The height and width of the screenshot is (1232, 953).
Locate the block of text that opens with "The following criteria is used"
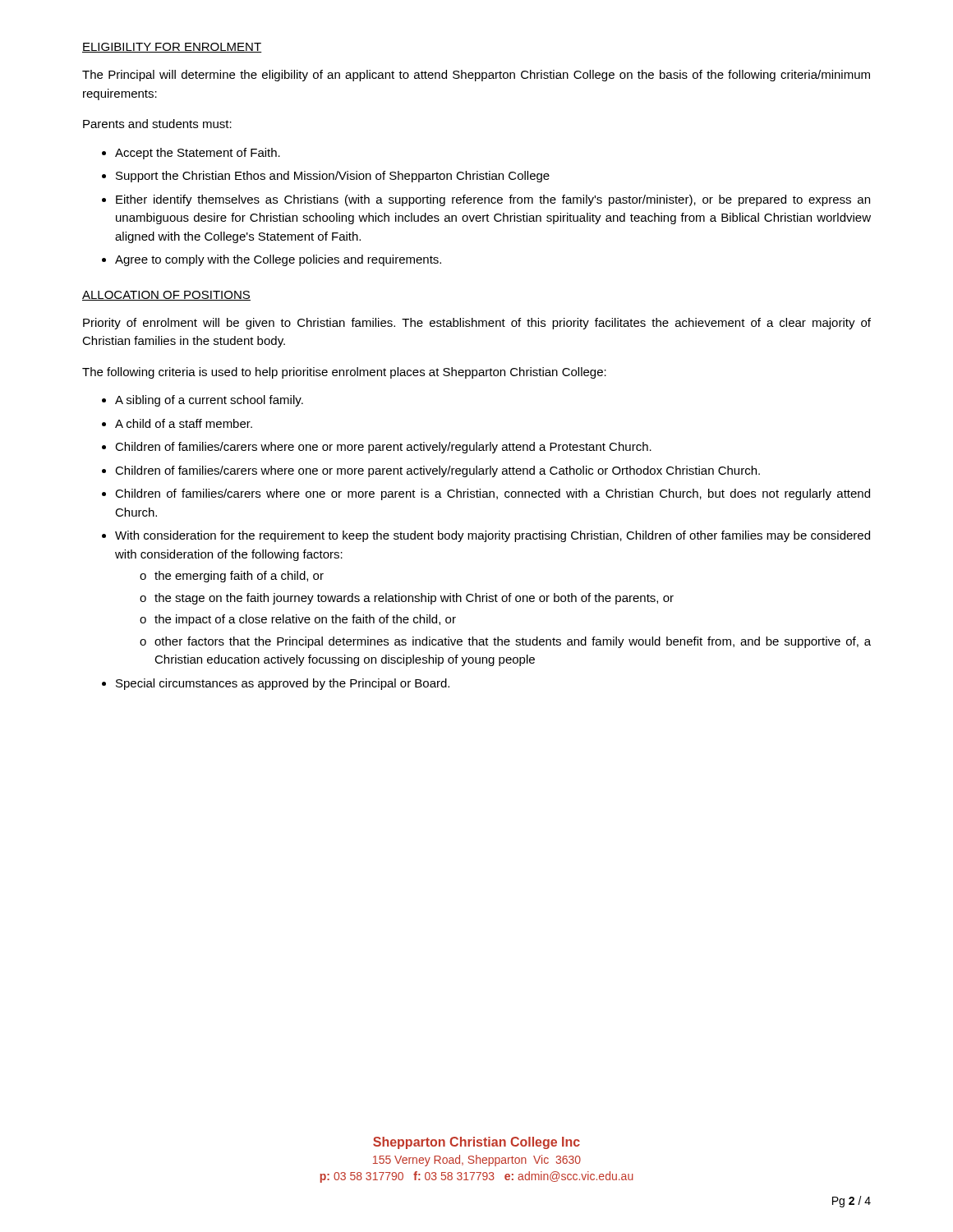click(476, 372)
